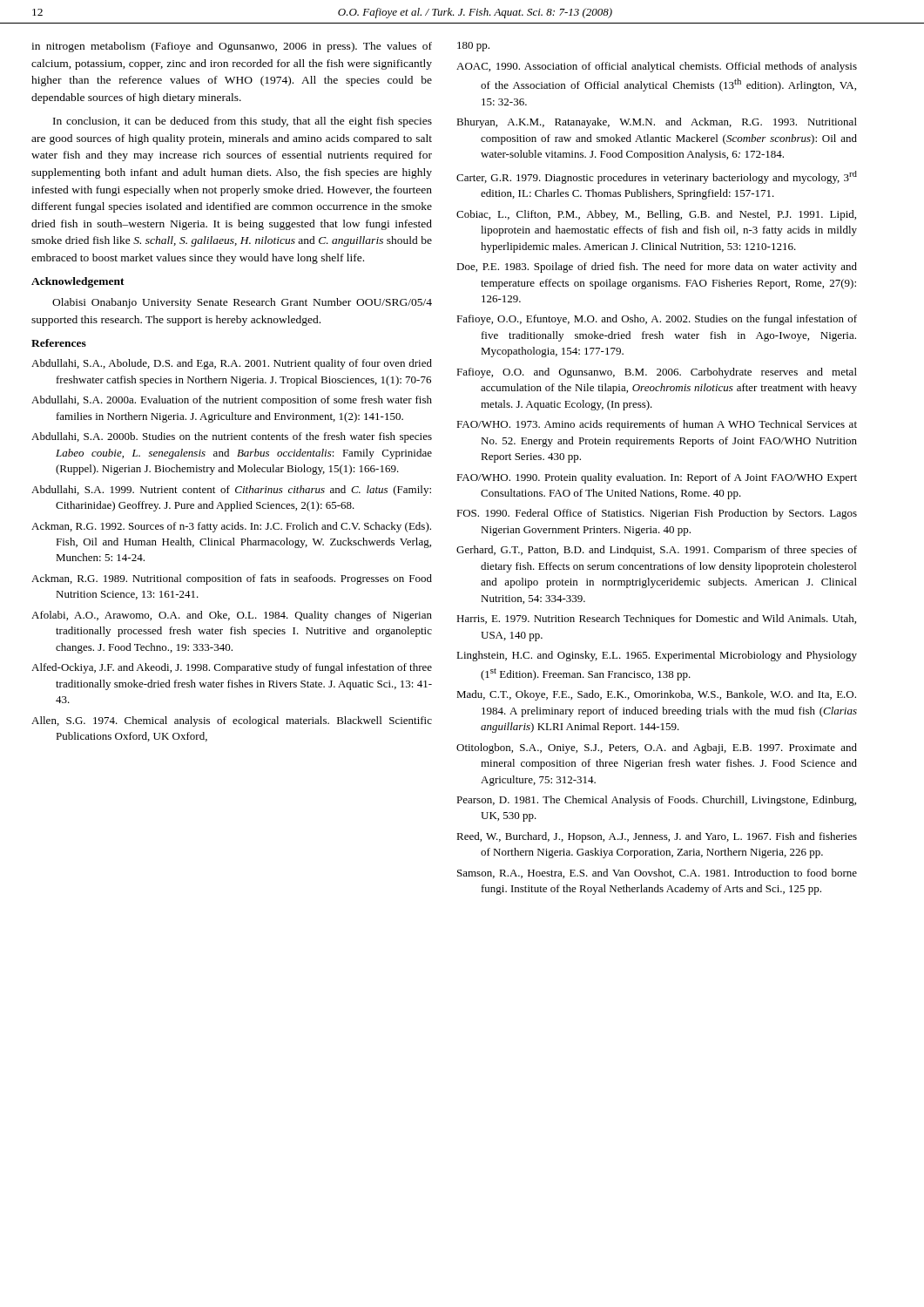Locate the list item that says "Fafioye, O.O. and Ogunsanwo, B.M. 2006."

click(x=657, y=388)
